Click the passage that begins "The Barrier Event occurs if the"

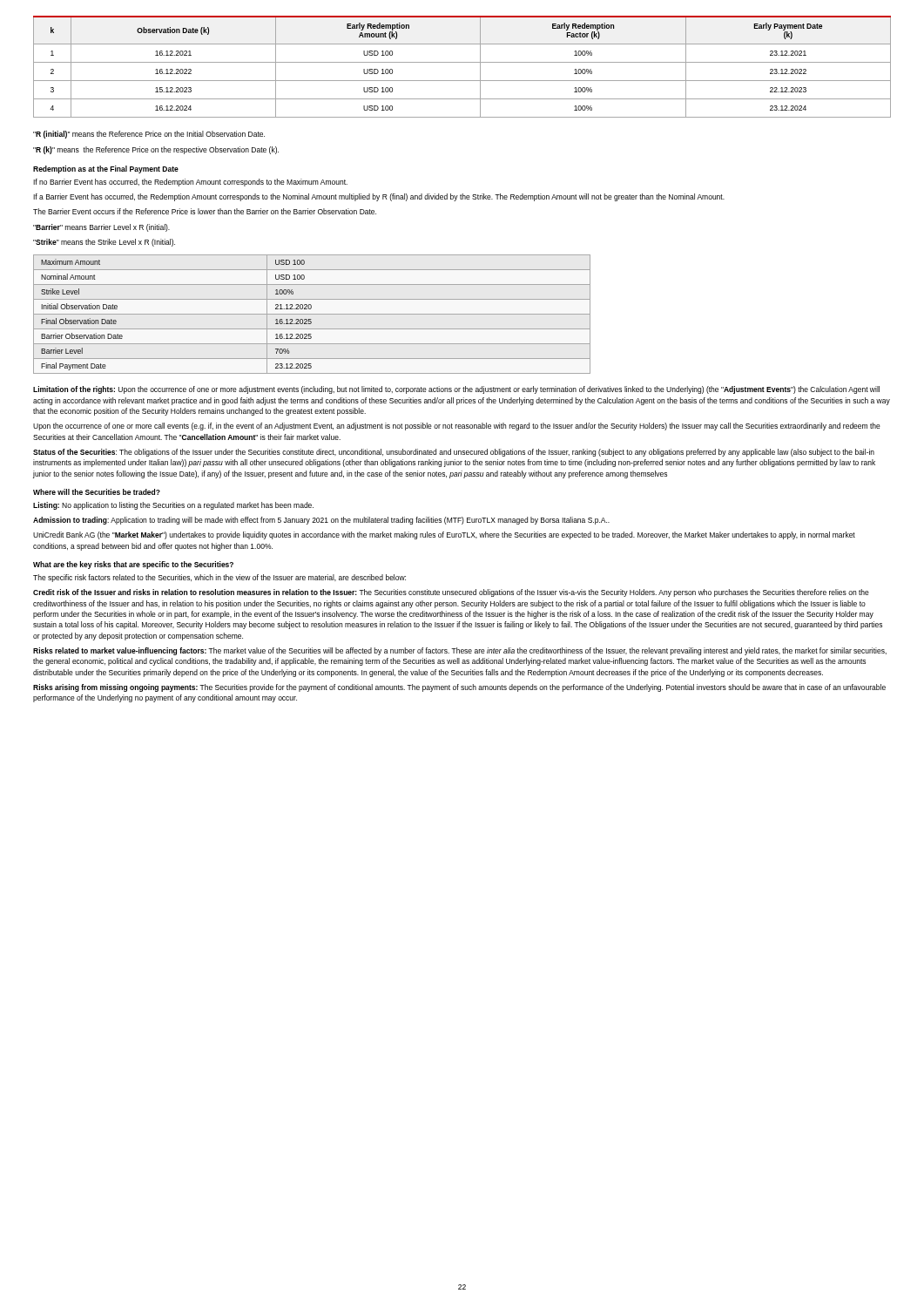[x=205, y=212]
